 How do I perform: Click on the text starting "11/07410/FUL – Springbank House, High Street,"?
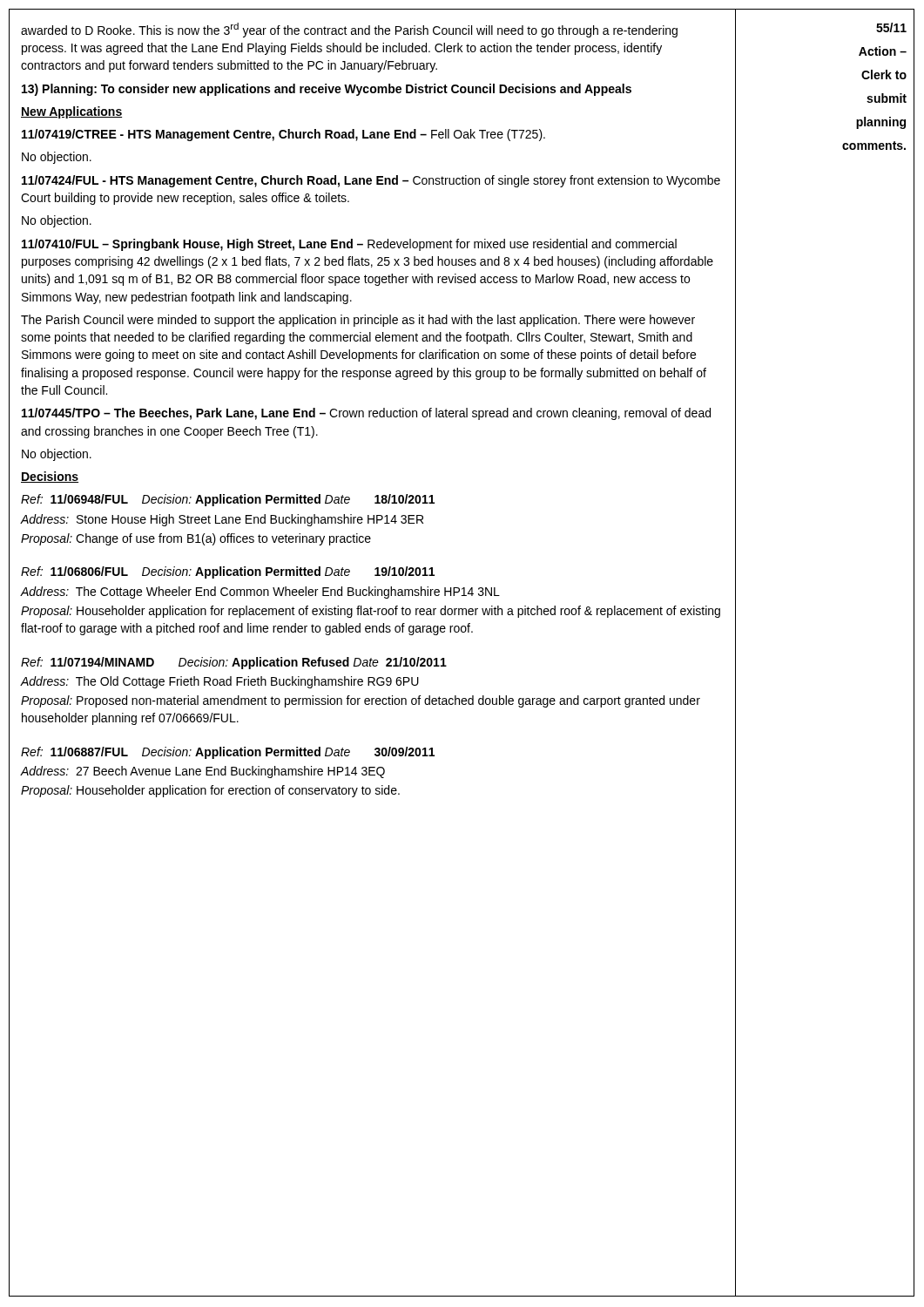tap(372, 270)
